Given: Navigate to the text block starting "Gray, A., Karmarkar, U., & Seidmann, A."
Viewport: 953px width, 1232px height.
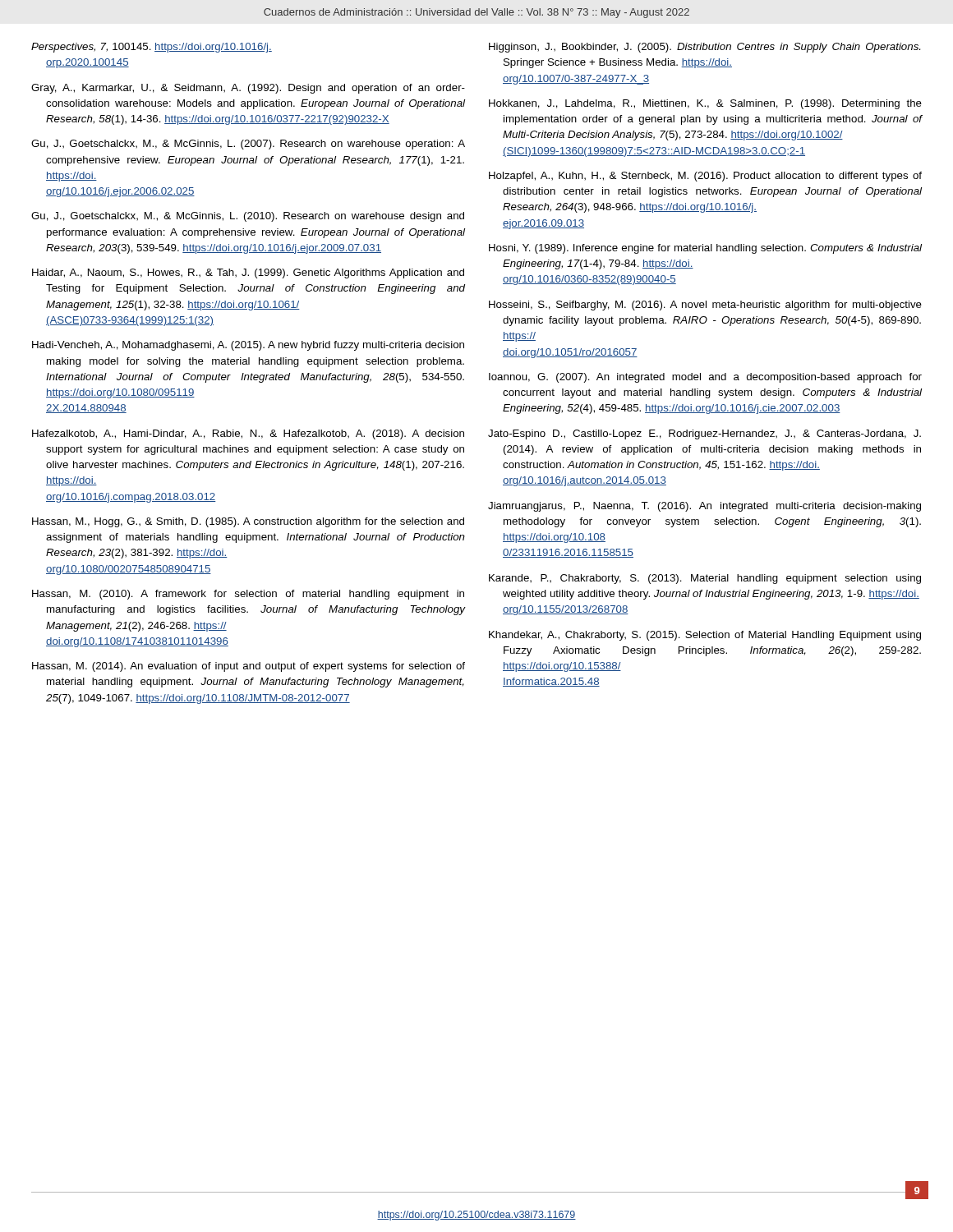Looking at the screenshot, I should click(x=248, y=103).
